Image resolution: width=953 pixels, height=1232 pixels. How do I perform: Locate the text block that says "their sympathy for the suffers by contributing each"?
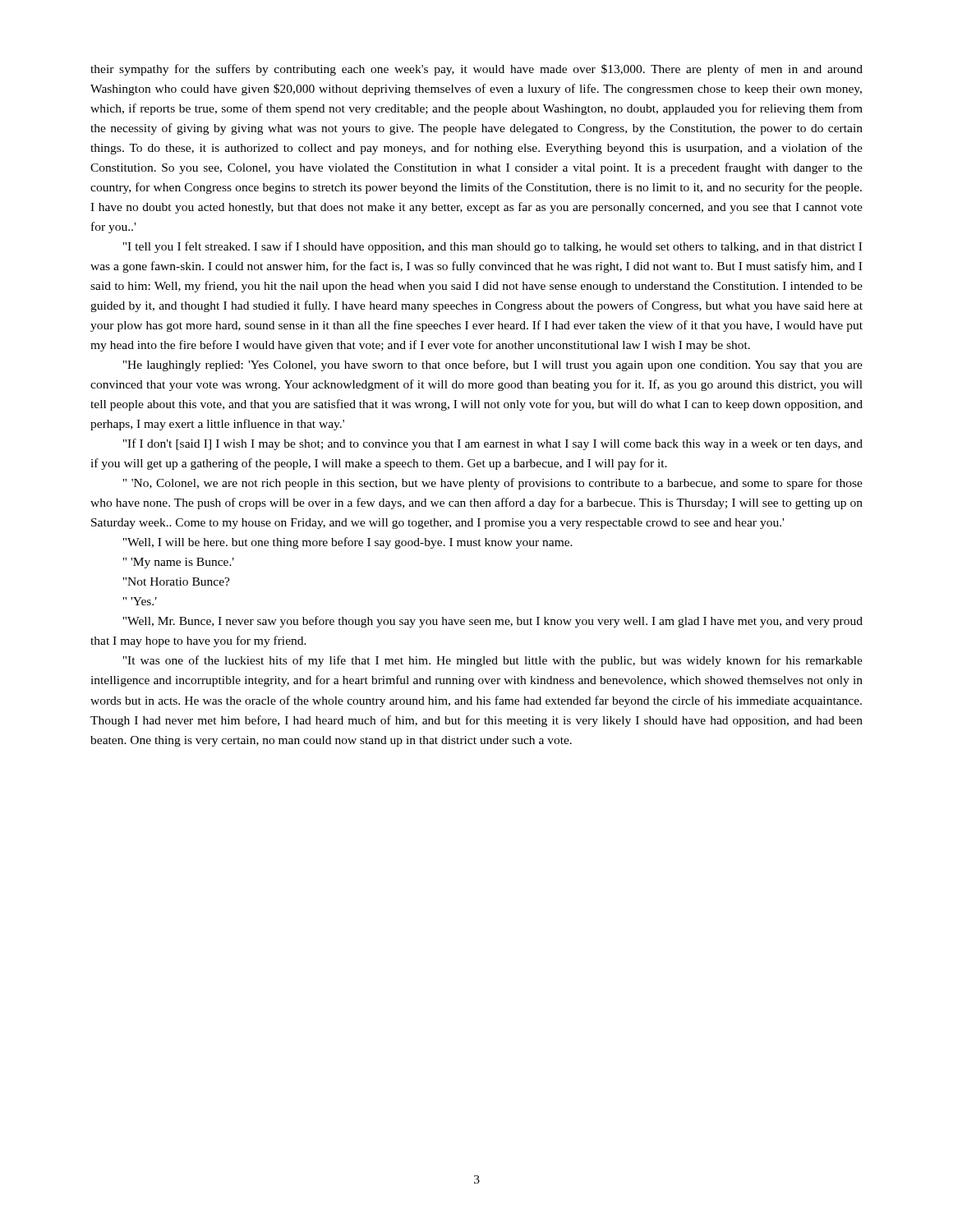[476, 148]
